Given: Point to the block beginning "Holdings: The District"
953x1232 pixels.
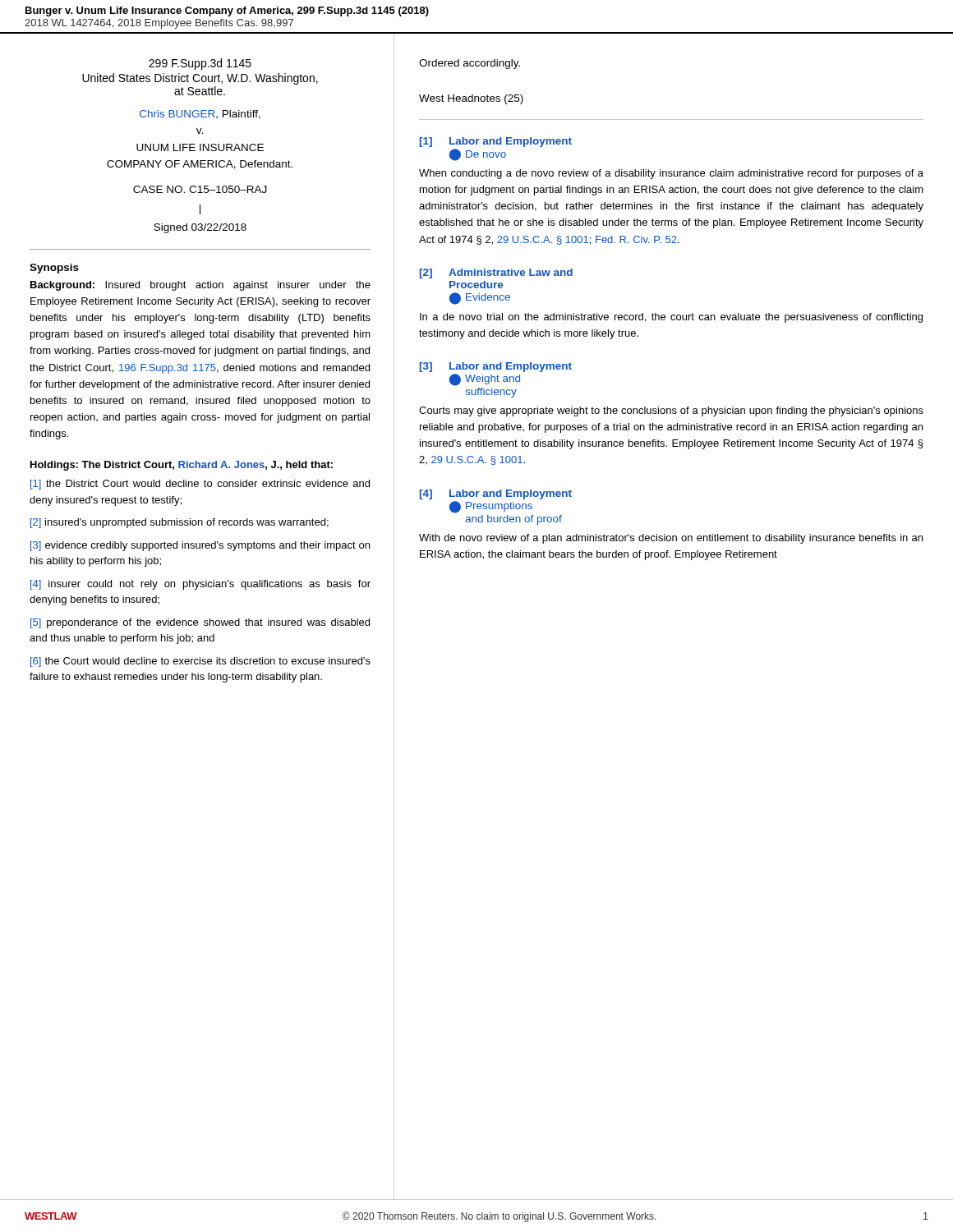Looking at the screenshot, I should (182, 465).
